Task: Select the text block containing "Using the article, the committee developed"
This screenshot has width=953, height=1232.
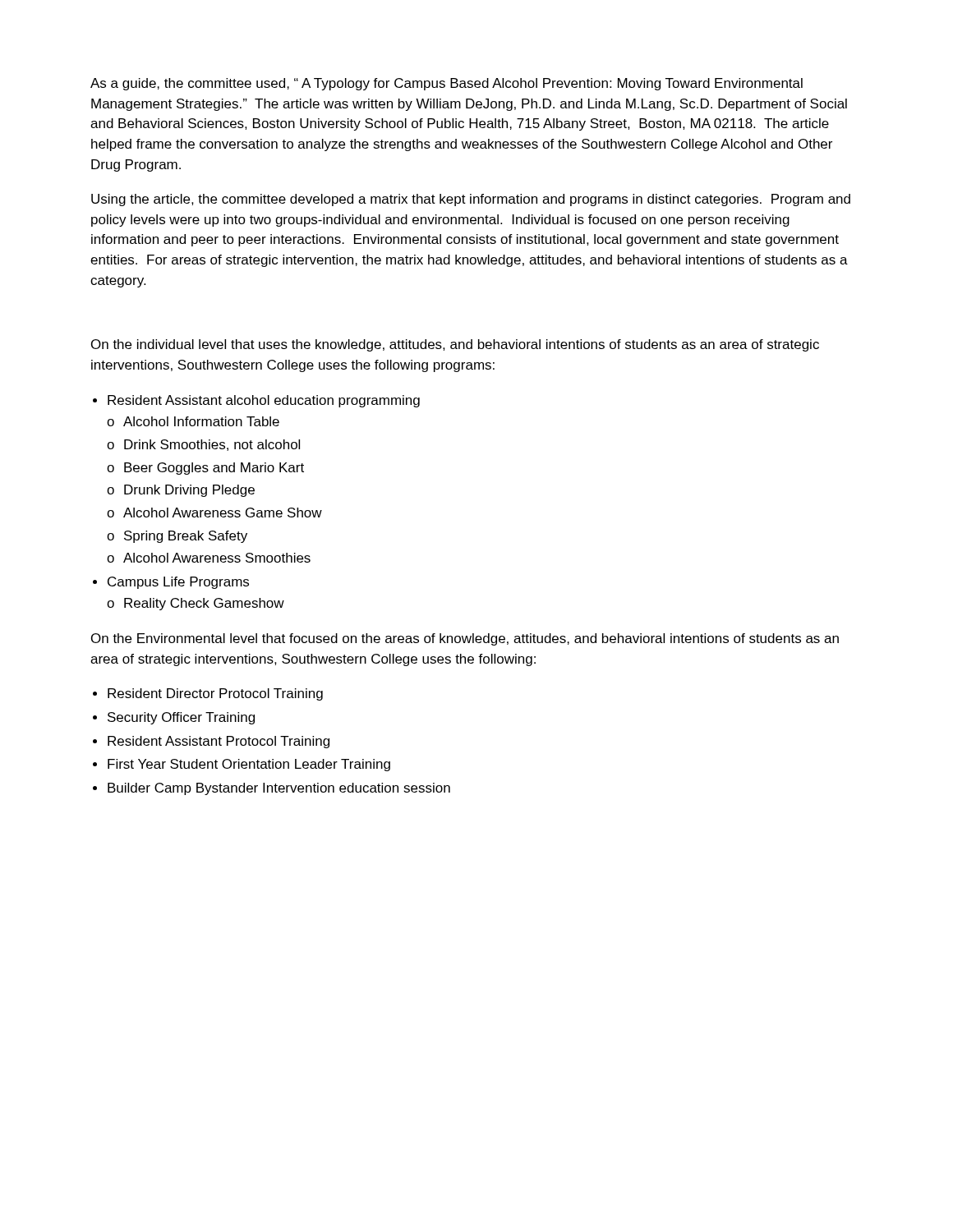Action: point(471,240)
